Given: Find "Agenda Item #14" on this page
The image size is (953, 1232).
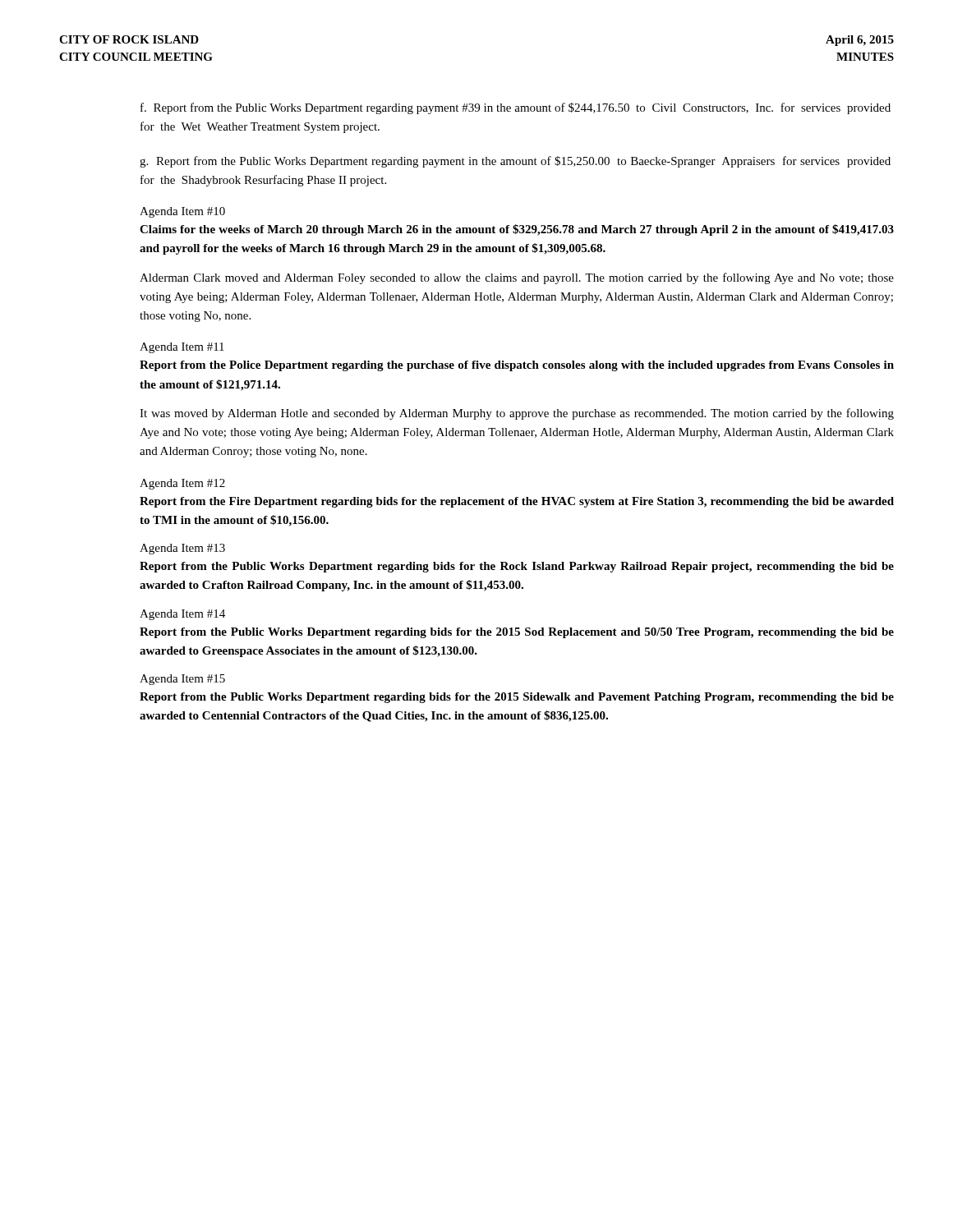Looking at the screenshot, I should 182,613.
